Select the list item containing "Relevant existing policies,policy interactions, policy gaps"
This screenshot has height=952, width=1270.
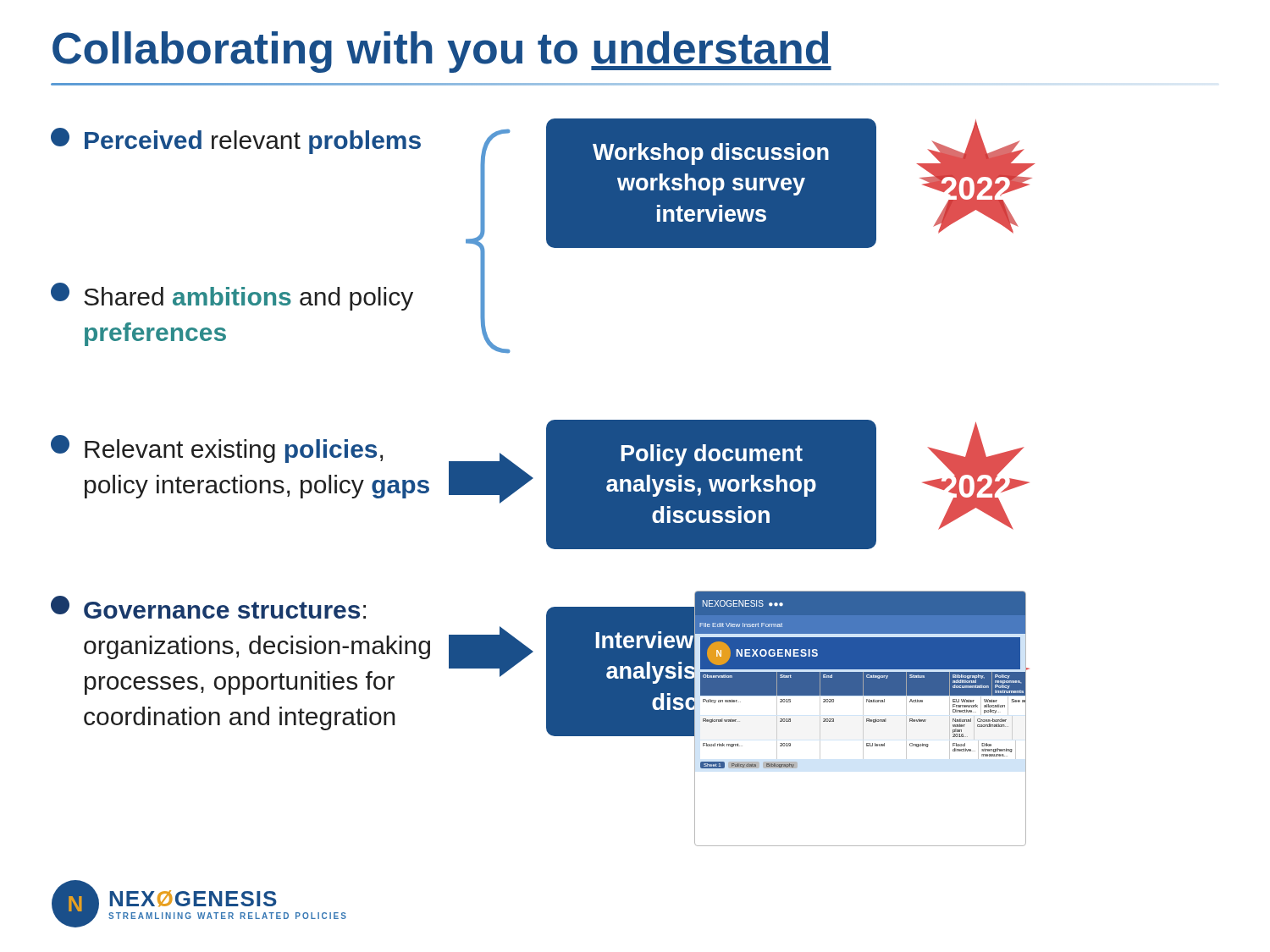pyautogui.click(x=241, y=467)
